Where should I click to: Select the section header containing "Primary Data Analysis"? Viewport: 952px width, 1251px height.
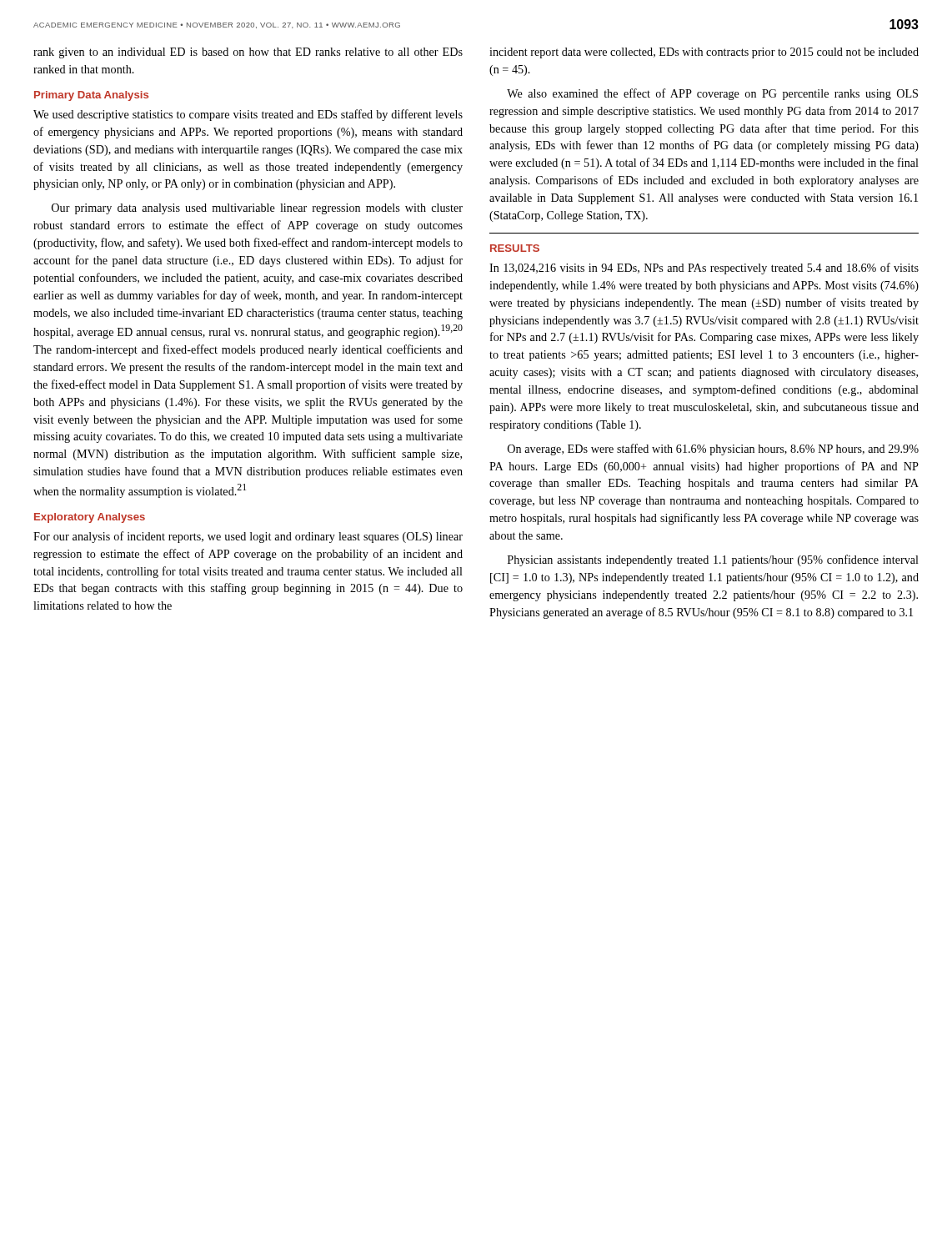(x=91, y=94)
